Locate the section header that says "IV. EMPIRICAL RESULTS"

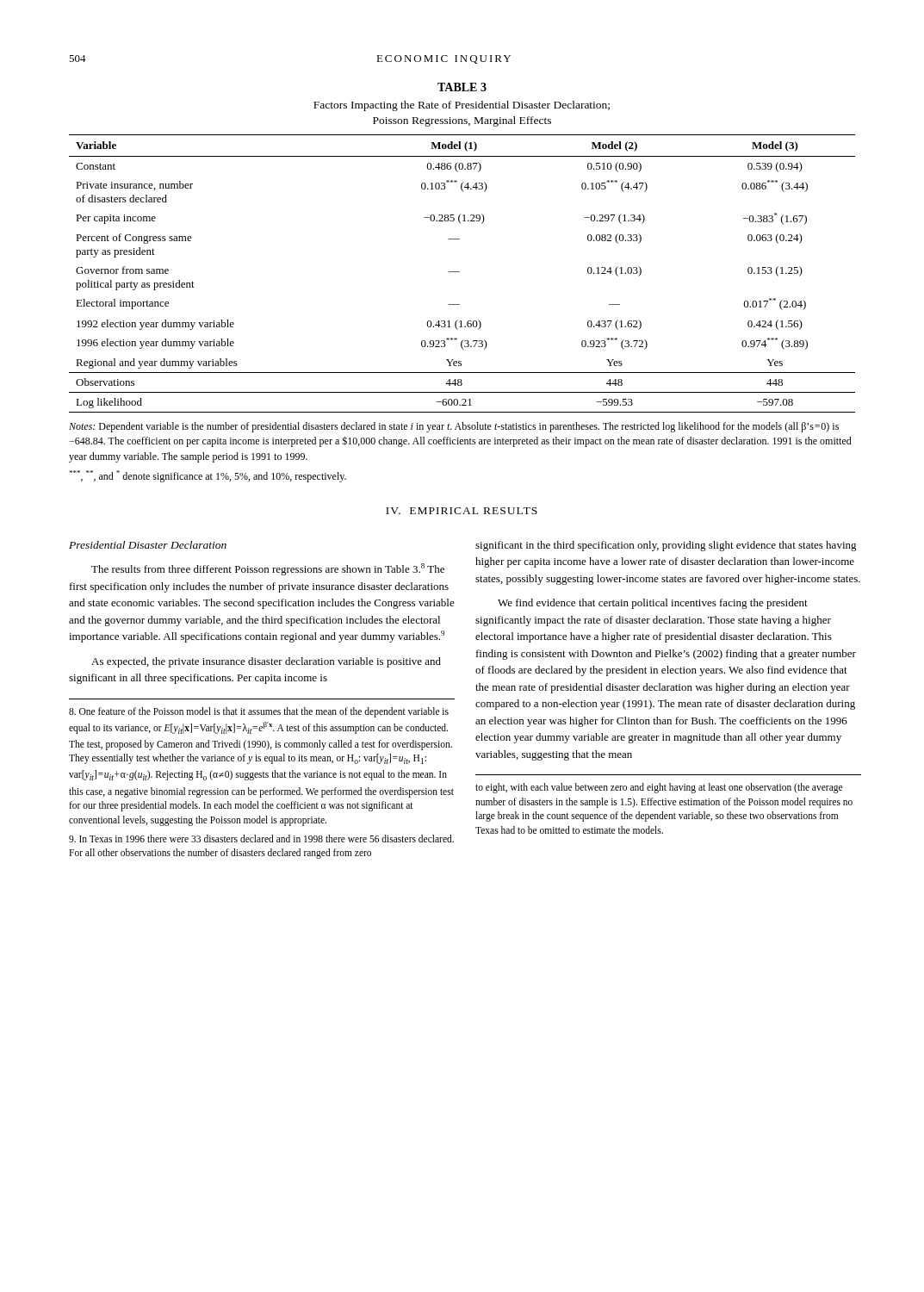pos(462,510)
